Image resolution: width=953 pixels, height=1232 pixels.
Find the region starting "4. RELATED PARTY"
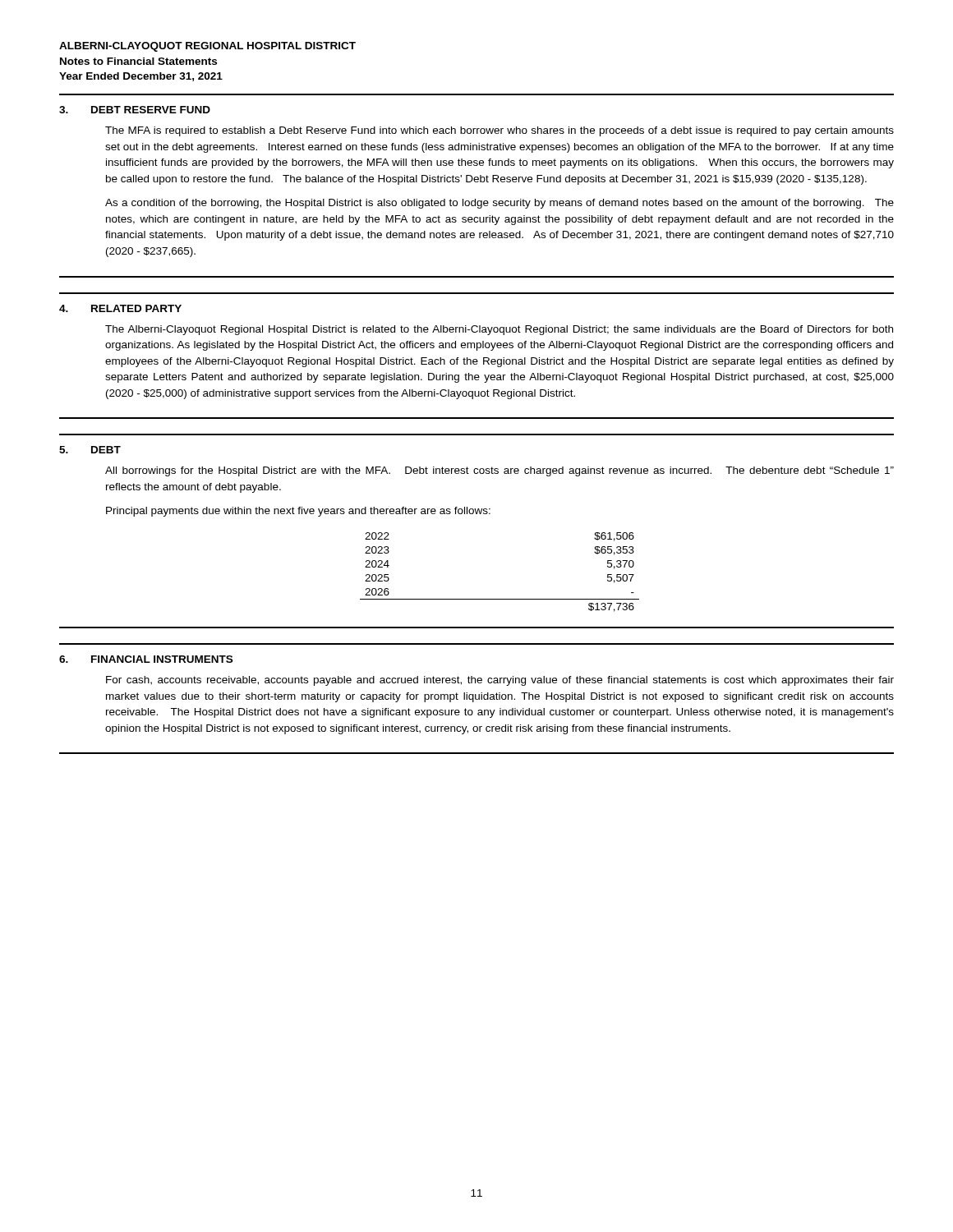pos(120,308)
